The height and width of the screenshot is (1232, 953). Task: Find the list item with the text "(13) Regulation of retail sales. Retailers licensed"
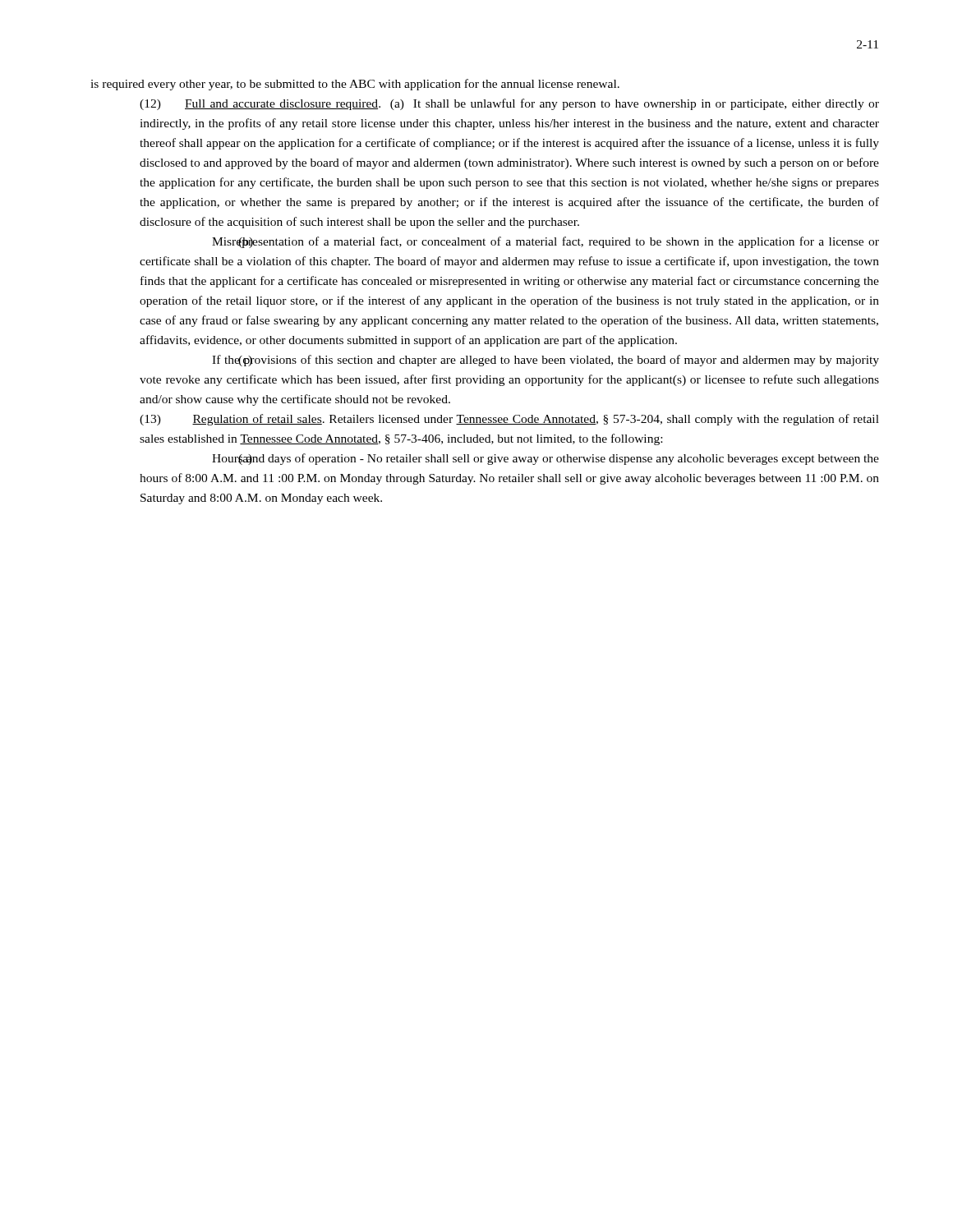click(x=509, y=429)
